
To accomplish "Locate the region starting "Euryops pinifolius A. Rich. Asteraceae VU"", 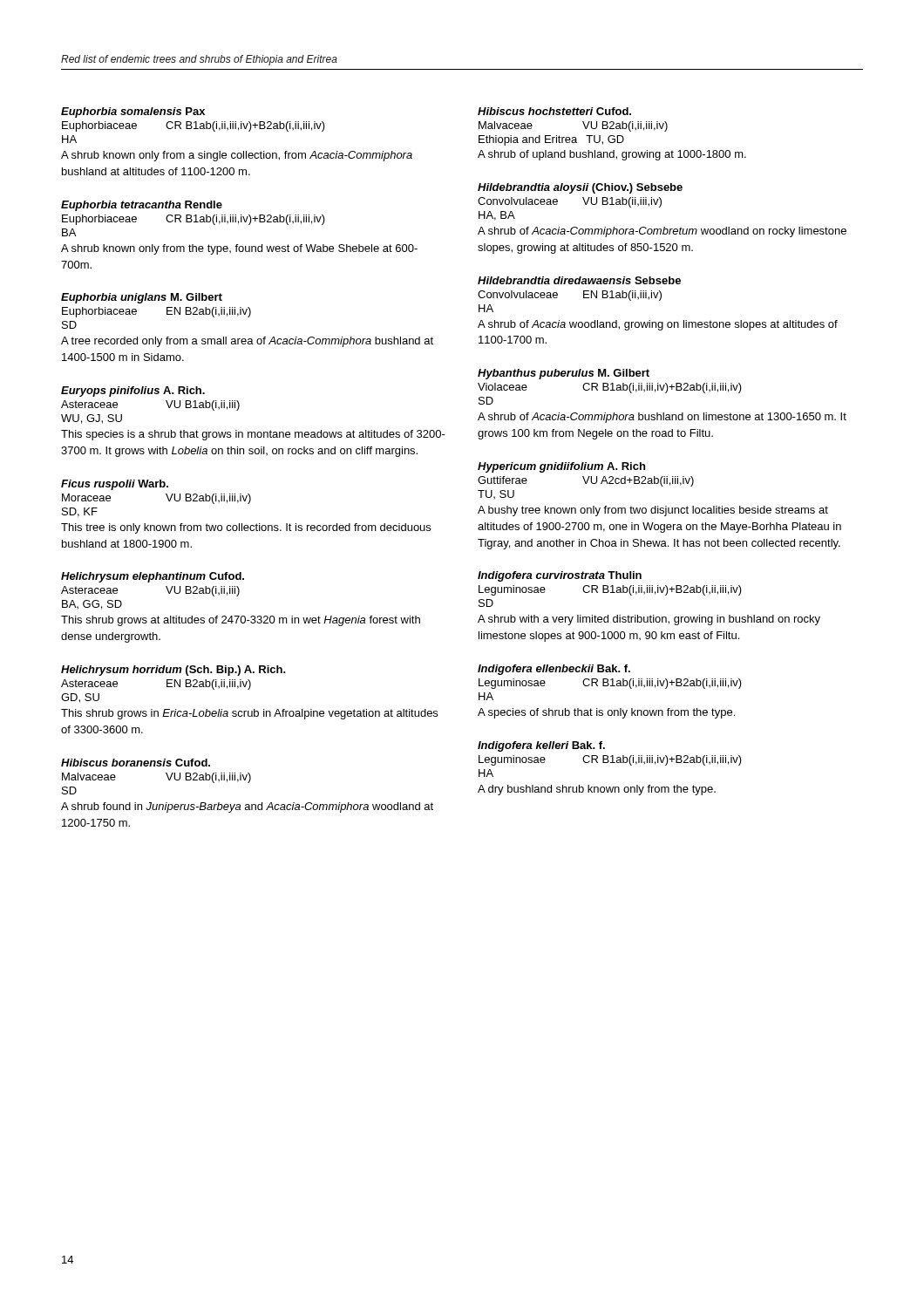I will click(x=254, y=422).
